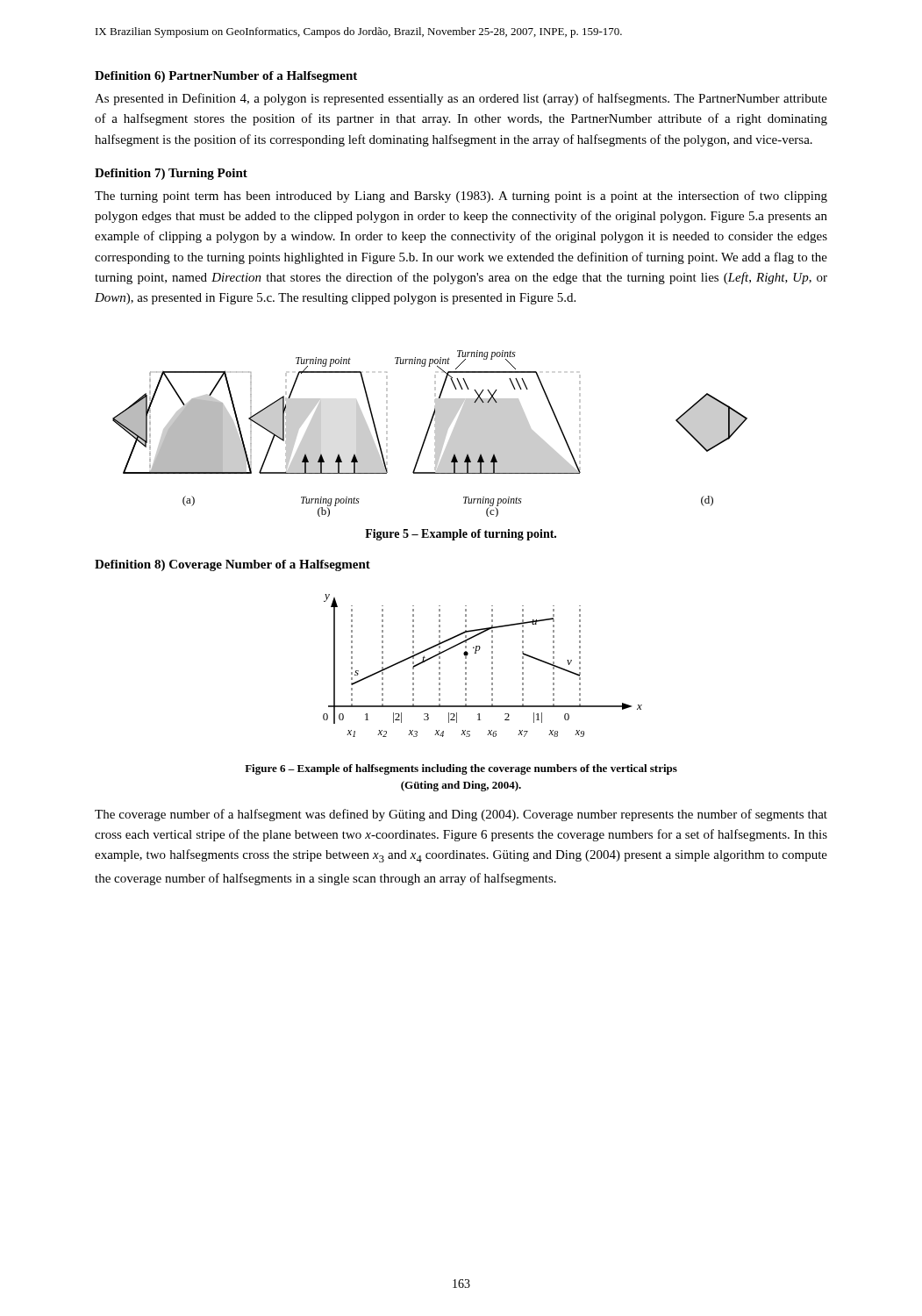
Task: Find "Definition 7) Turning Point" on this page
Action: 171,173
